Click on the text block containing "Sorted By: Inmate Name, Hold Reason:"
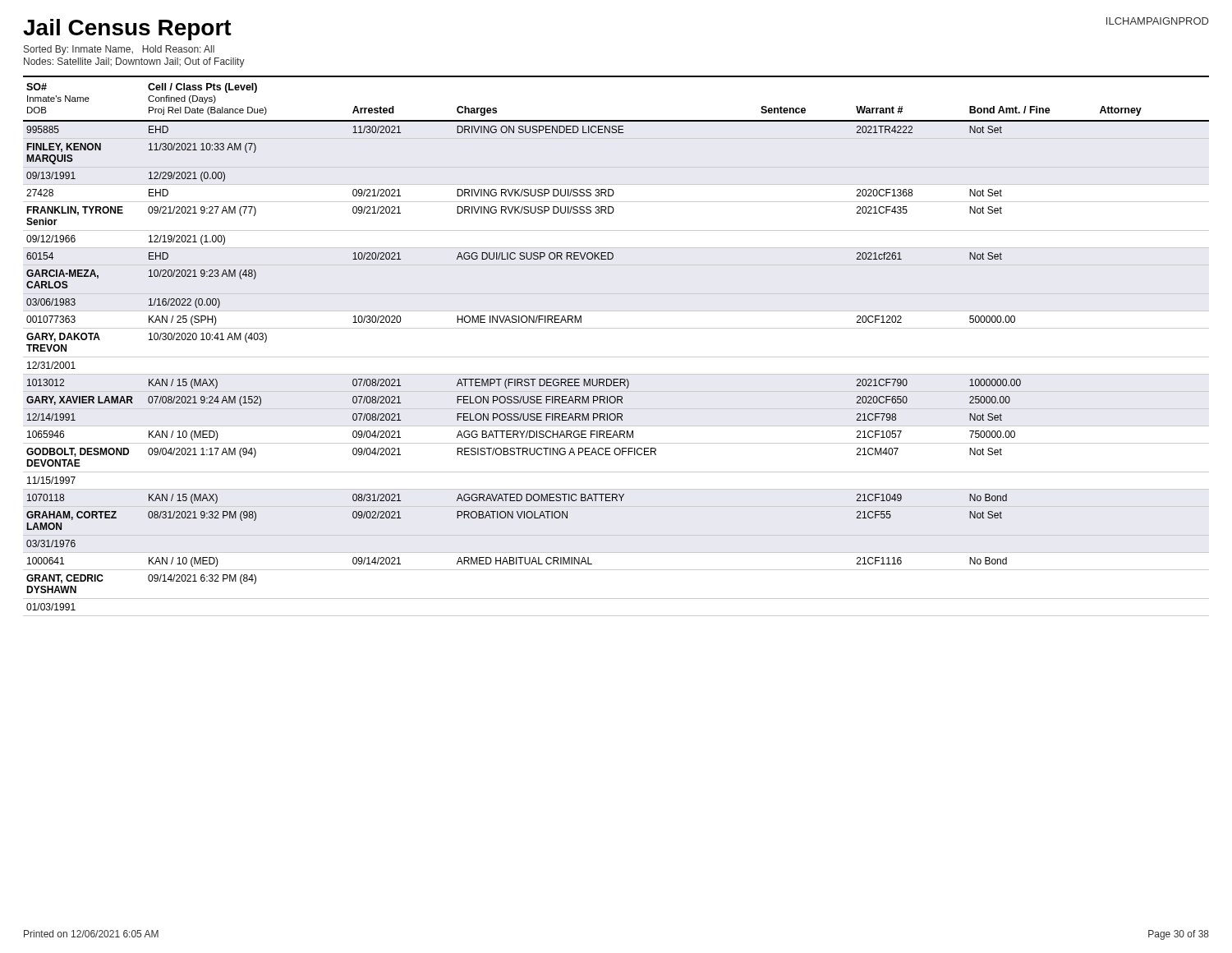 (x=119, y=49)
